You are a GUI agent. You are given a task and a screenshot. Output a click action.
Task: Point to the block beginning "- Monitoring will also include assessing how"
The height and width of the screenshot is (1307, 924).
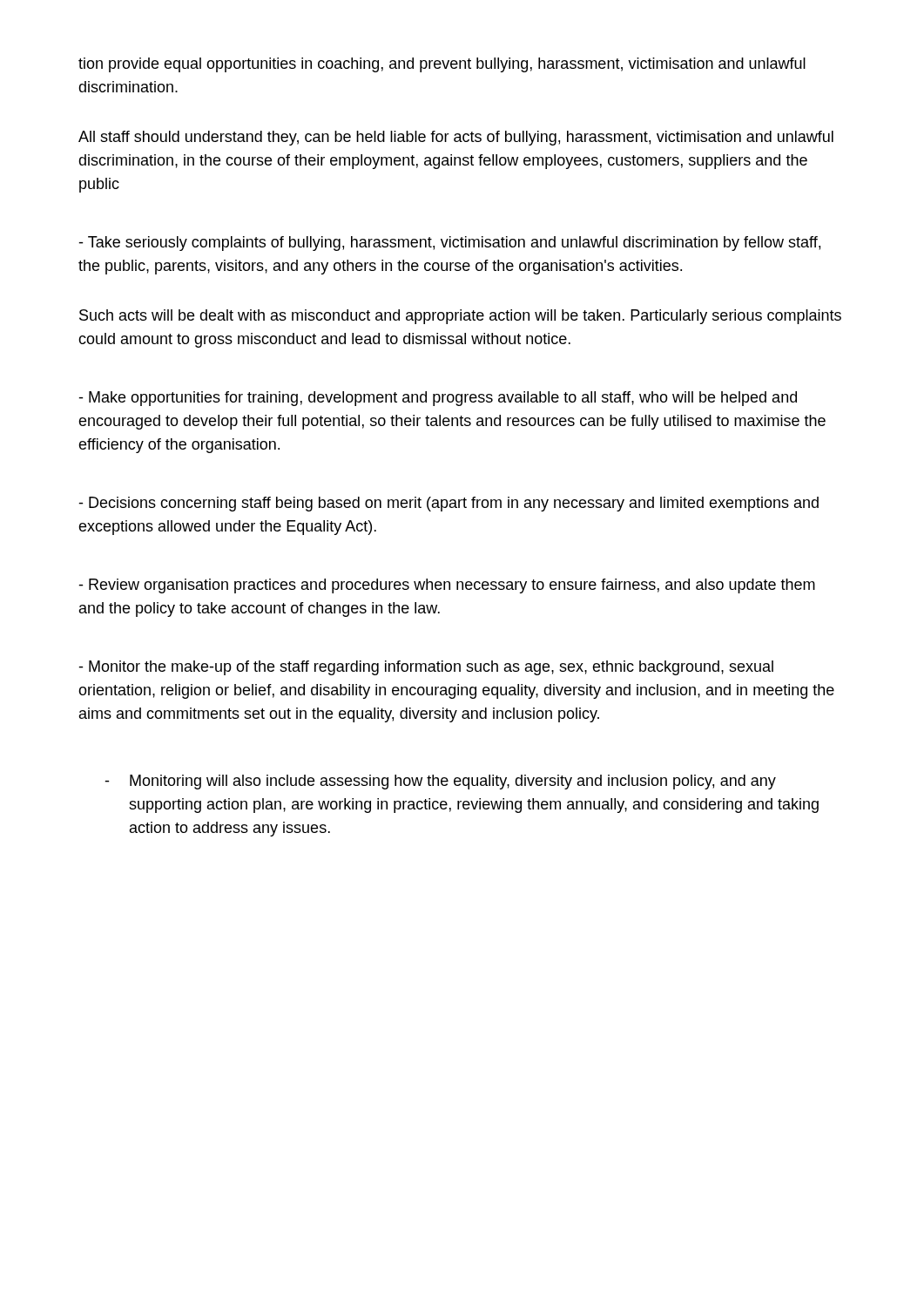tap(475, 805)
